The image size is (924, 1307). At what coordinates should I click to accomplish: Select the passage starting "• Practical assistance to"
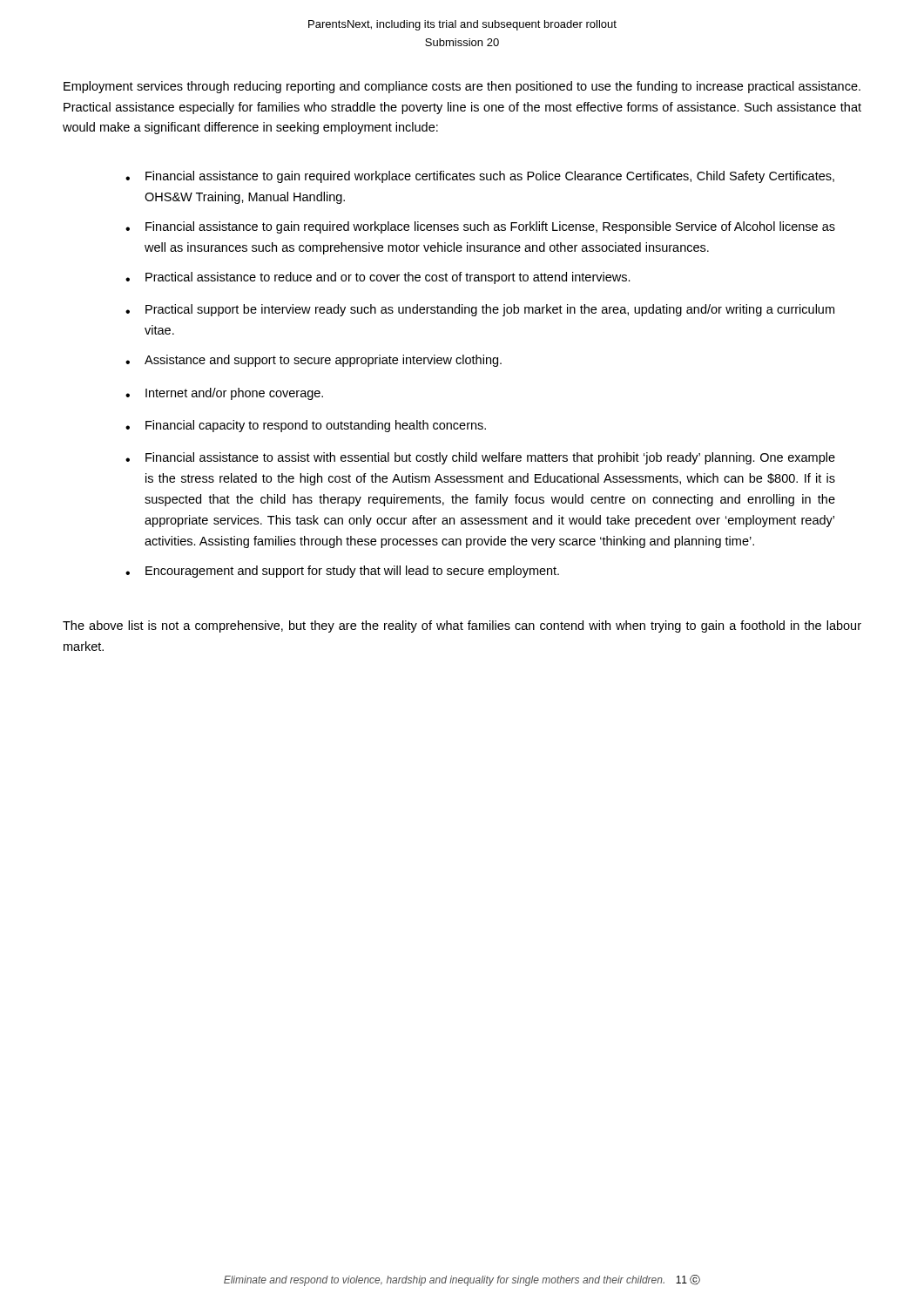[x=480, y=280]
